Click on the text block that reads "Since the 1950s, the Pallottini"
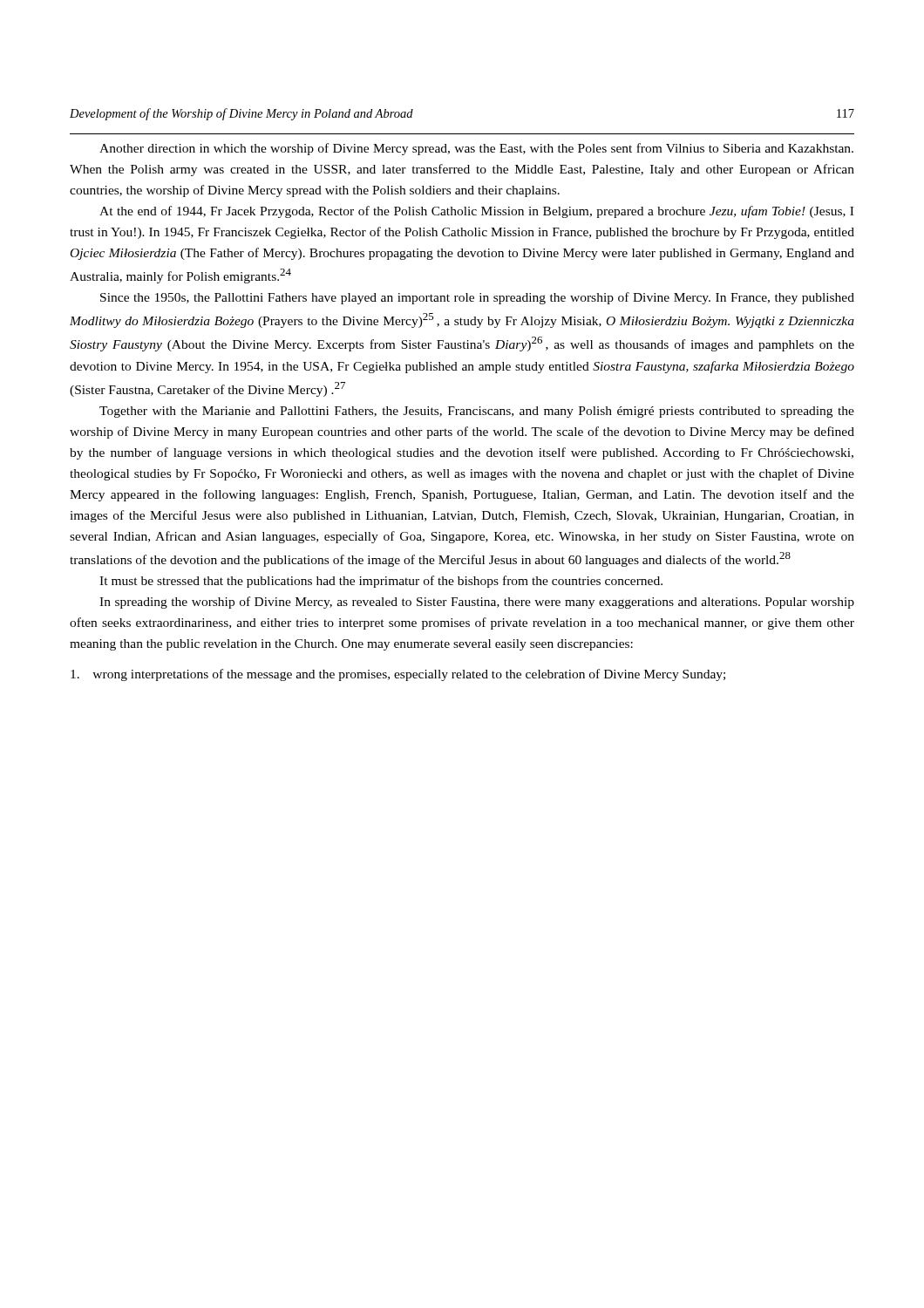Viewport: 924px width, 1308px height. point(462,344)
